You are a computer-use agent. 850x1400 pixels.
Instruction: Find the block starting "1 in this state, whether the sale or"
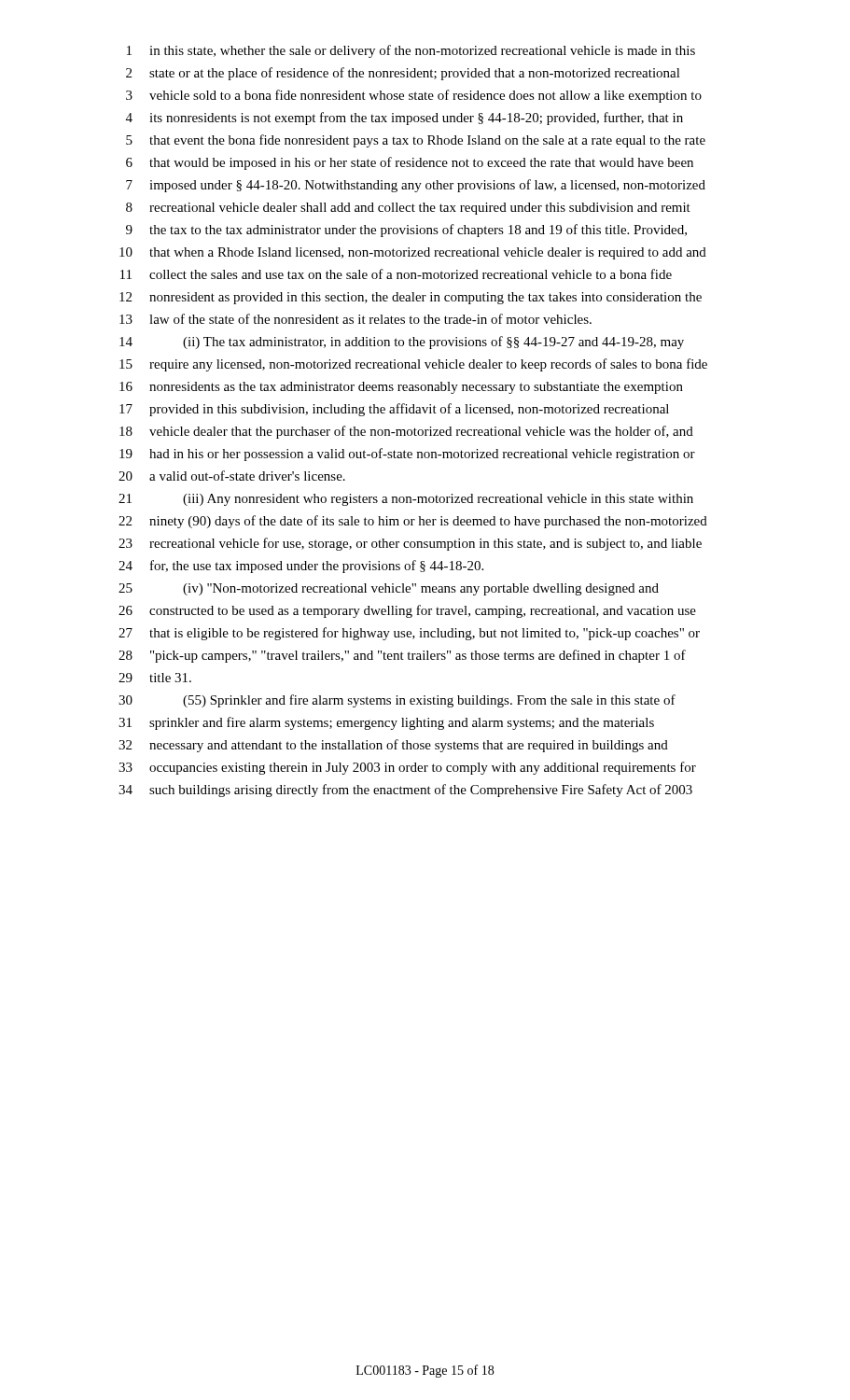441,50
